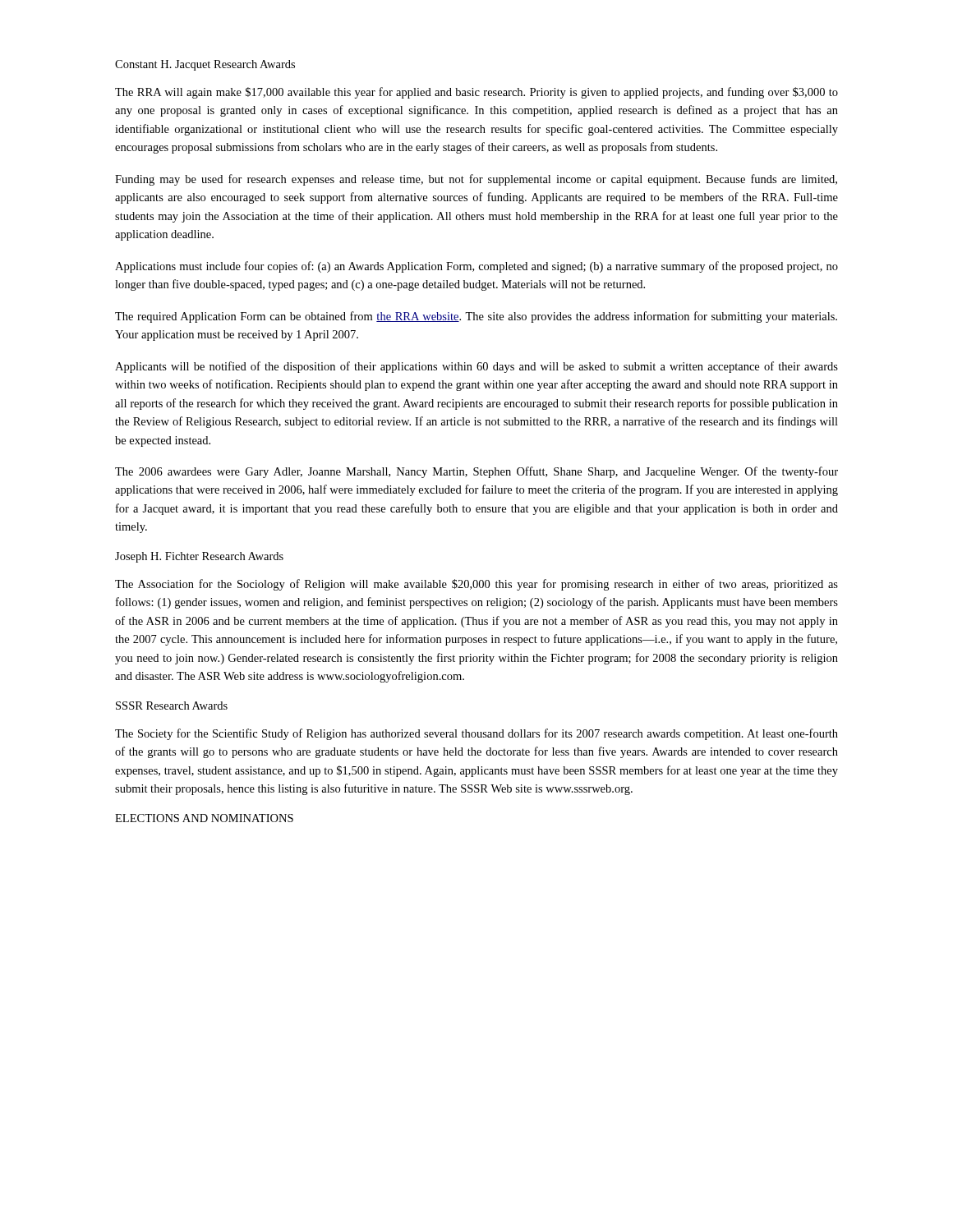Navigate to the text block starting "The 2006 awardees"
Screen dimensions: 1232x953
tap(476, 499)
